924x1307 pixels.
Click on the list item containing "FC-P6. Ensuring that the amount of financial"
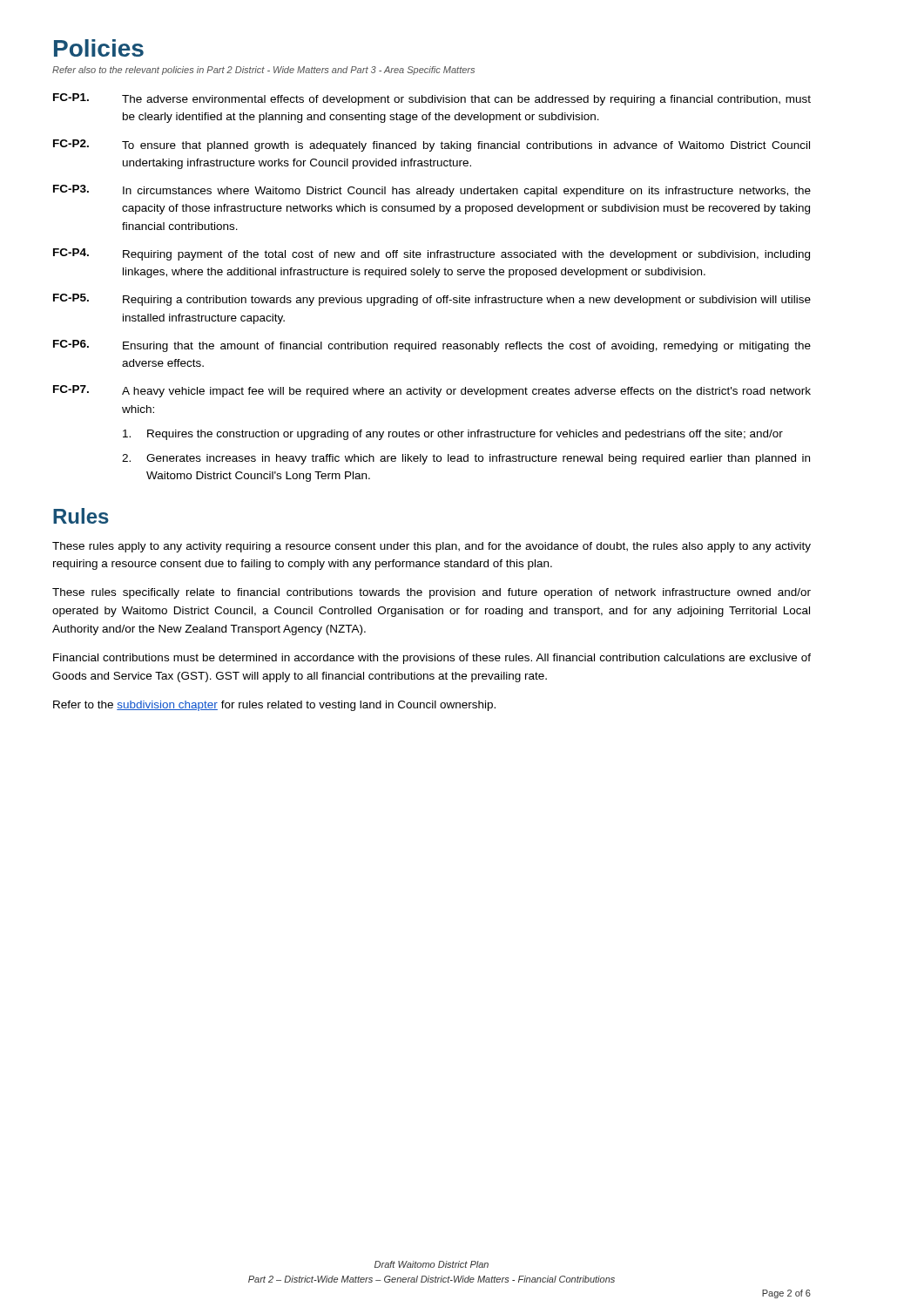pyautogui.click(x=432, y=355)
